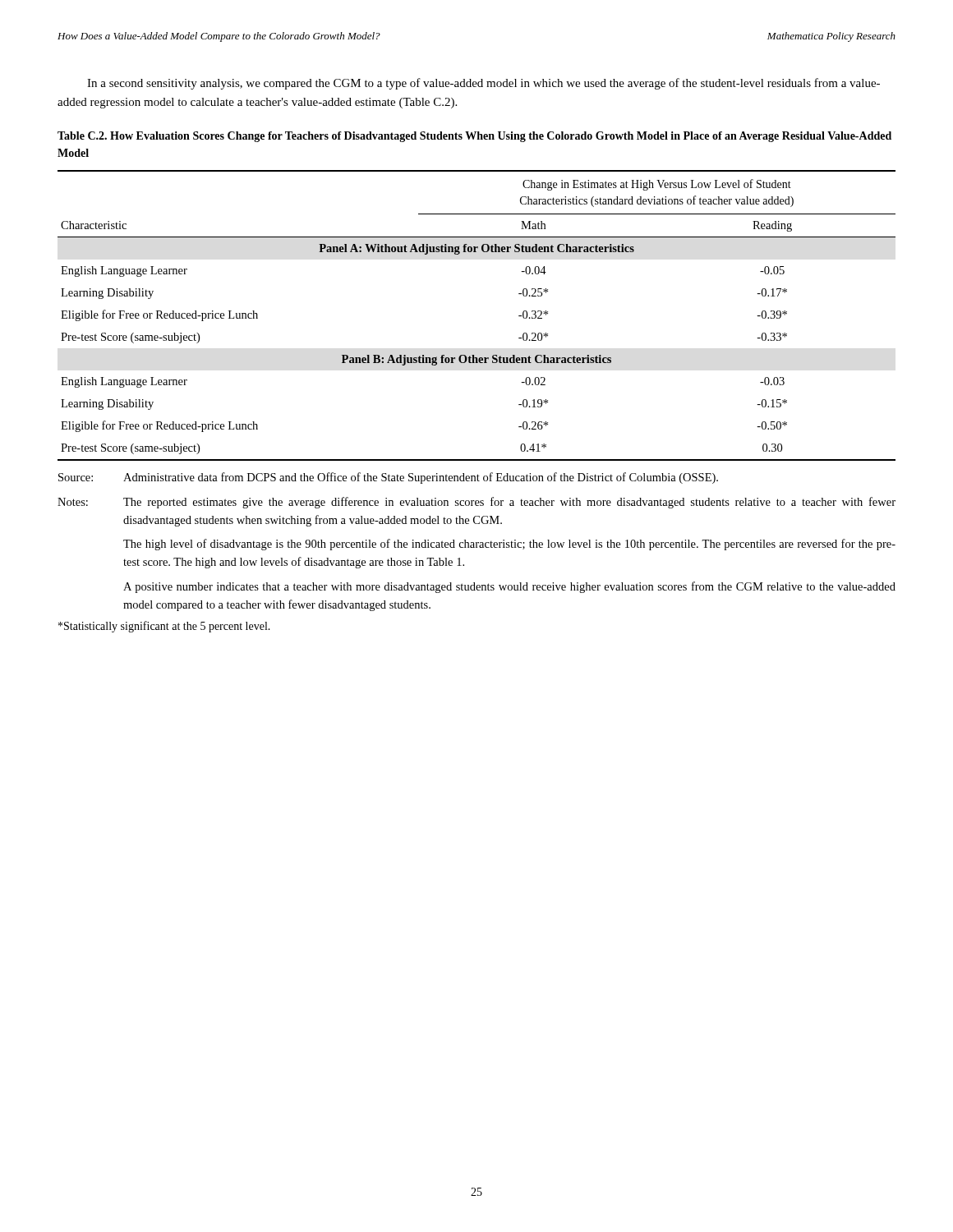Find the text block that says "In a second sensitivity analysis, we compared"
953x1232 pixels.
tap(469, 92)
